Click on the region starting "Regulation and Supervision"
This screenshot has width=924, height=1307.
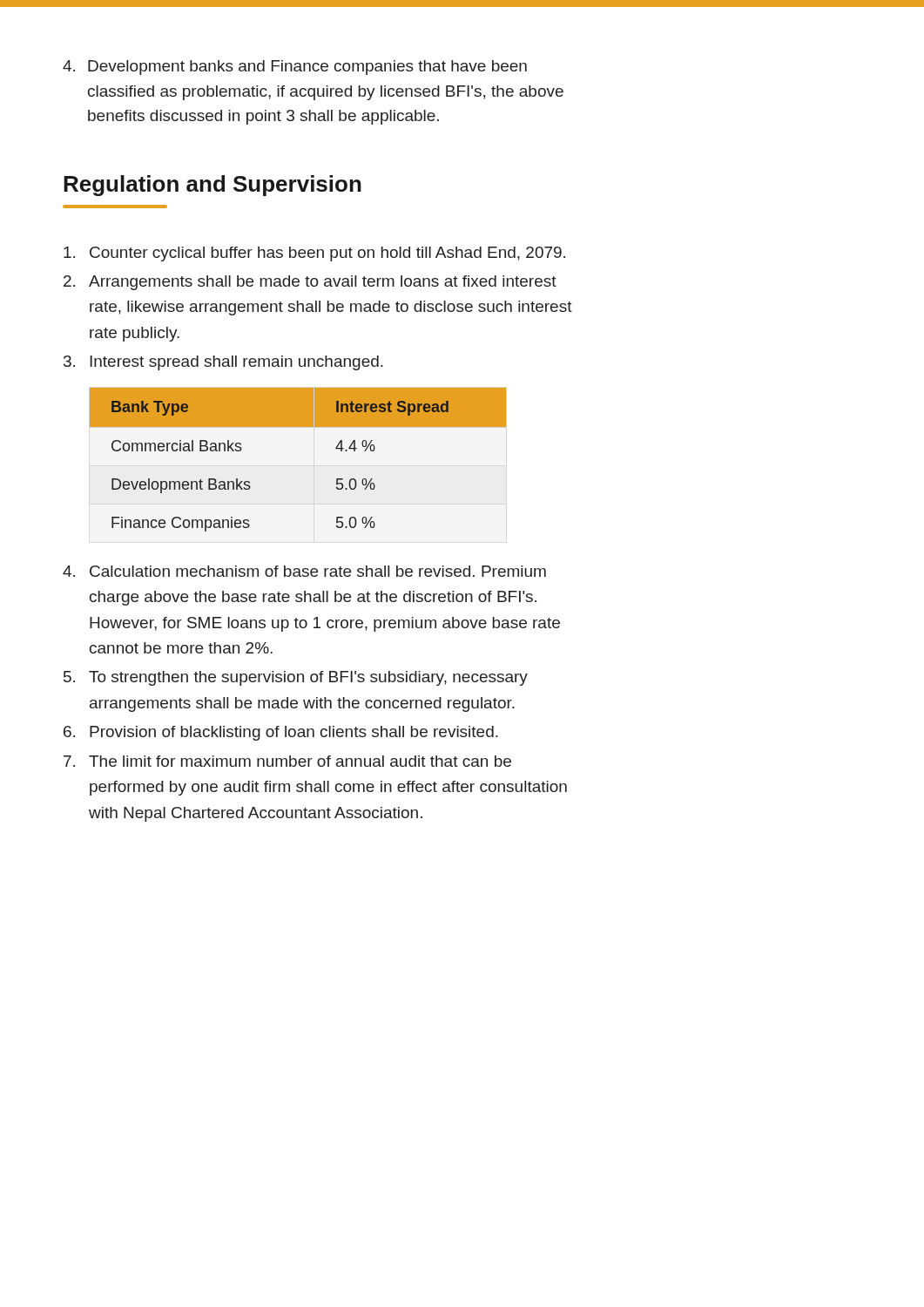212,186
